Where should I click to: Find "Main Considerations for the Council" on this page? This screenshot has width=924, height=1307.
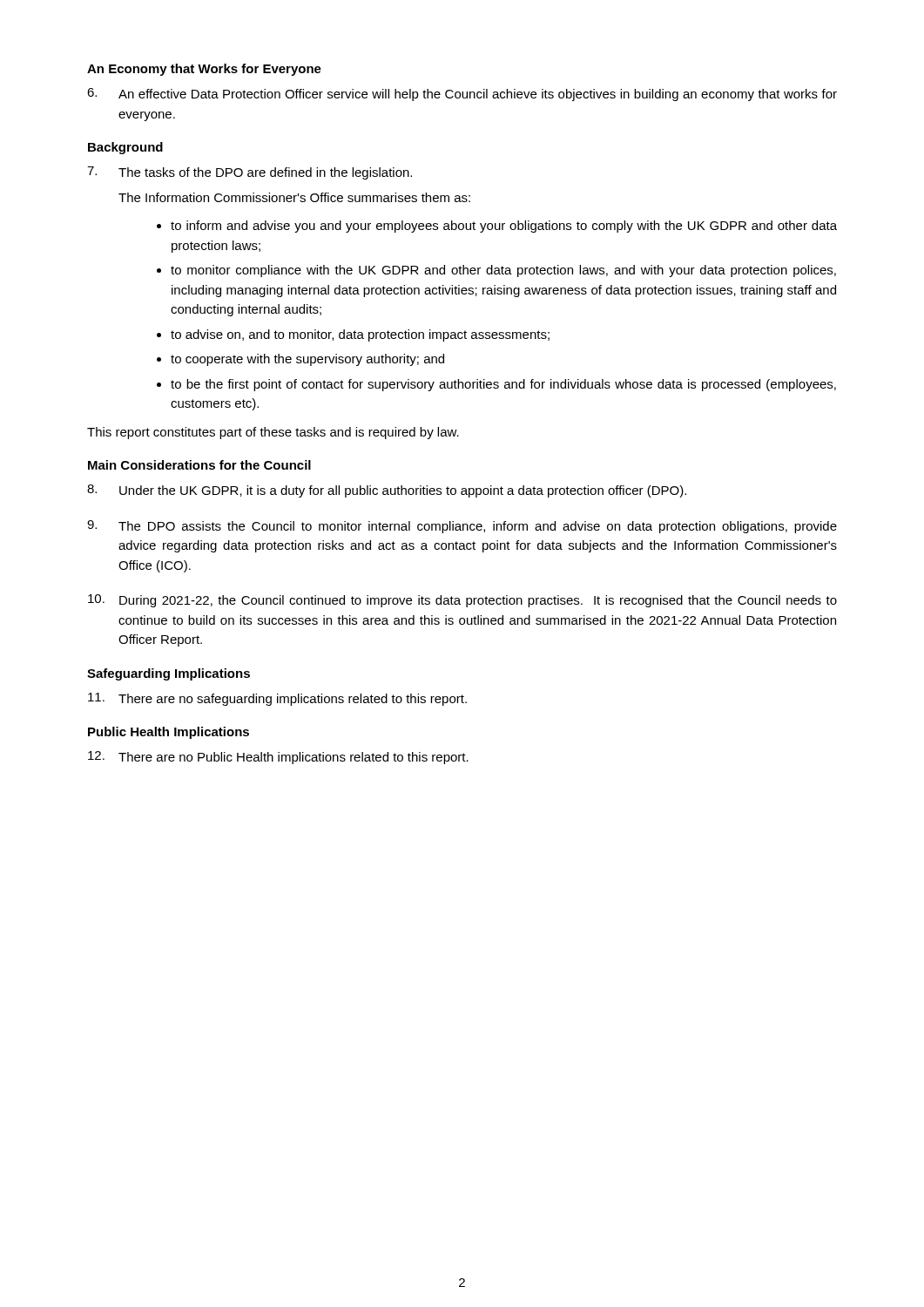[199, 465]
